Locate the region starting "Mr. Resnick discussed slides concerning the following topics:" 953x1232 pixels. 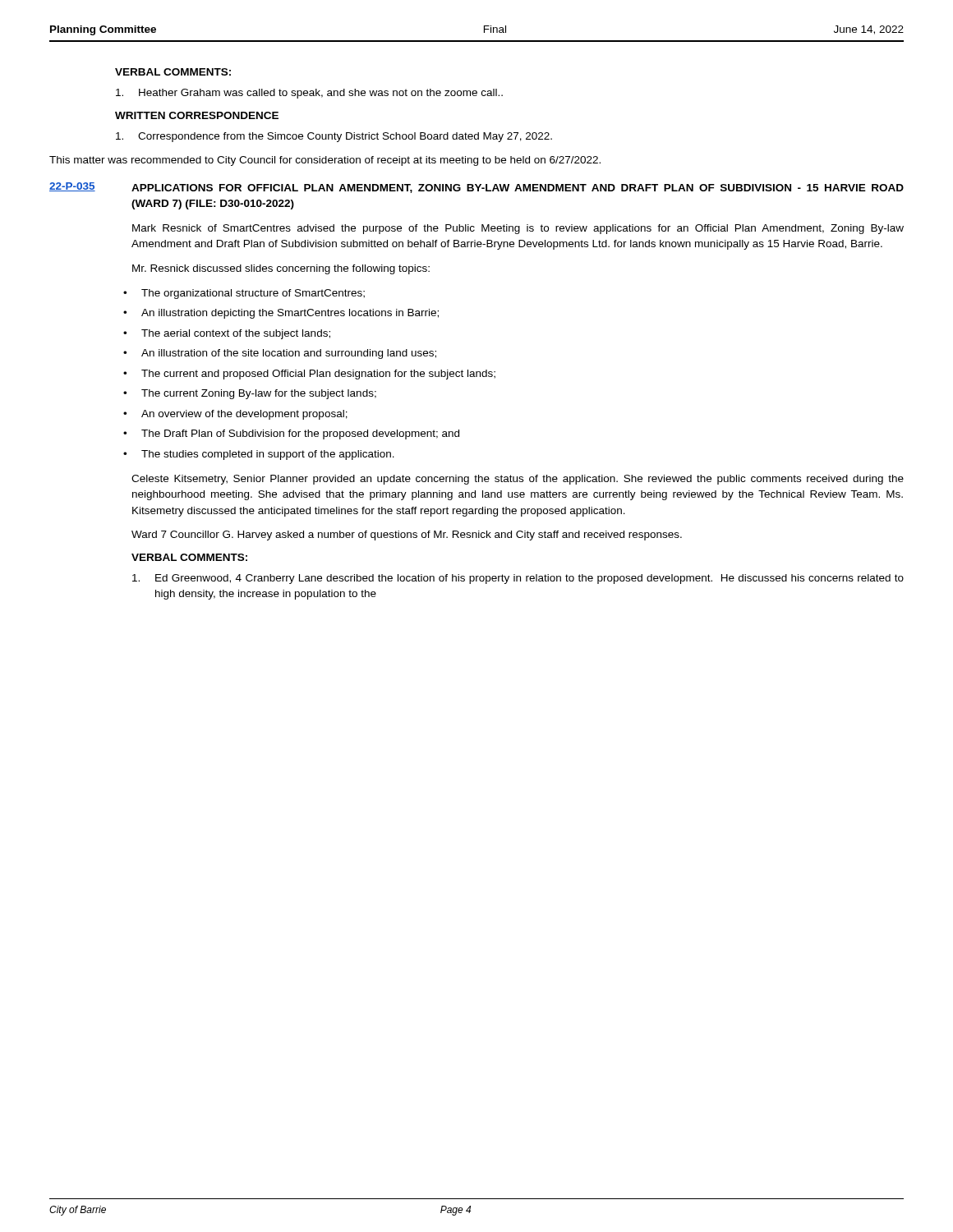pos(281,268)
